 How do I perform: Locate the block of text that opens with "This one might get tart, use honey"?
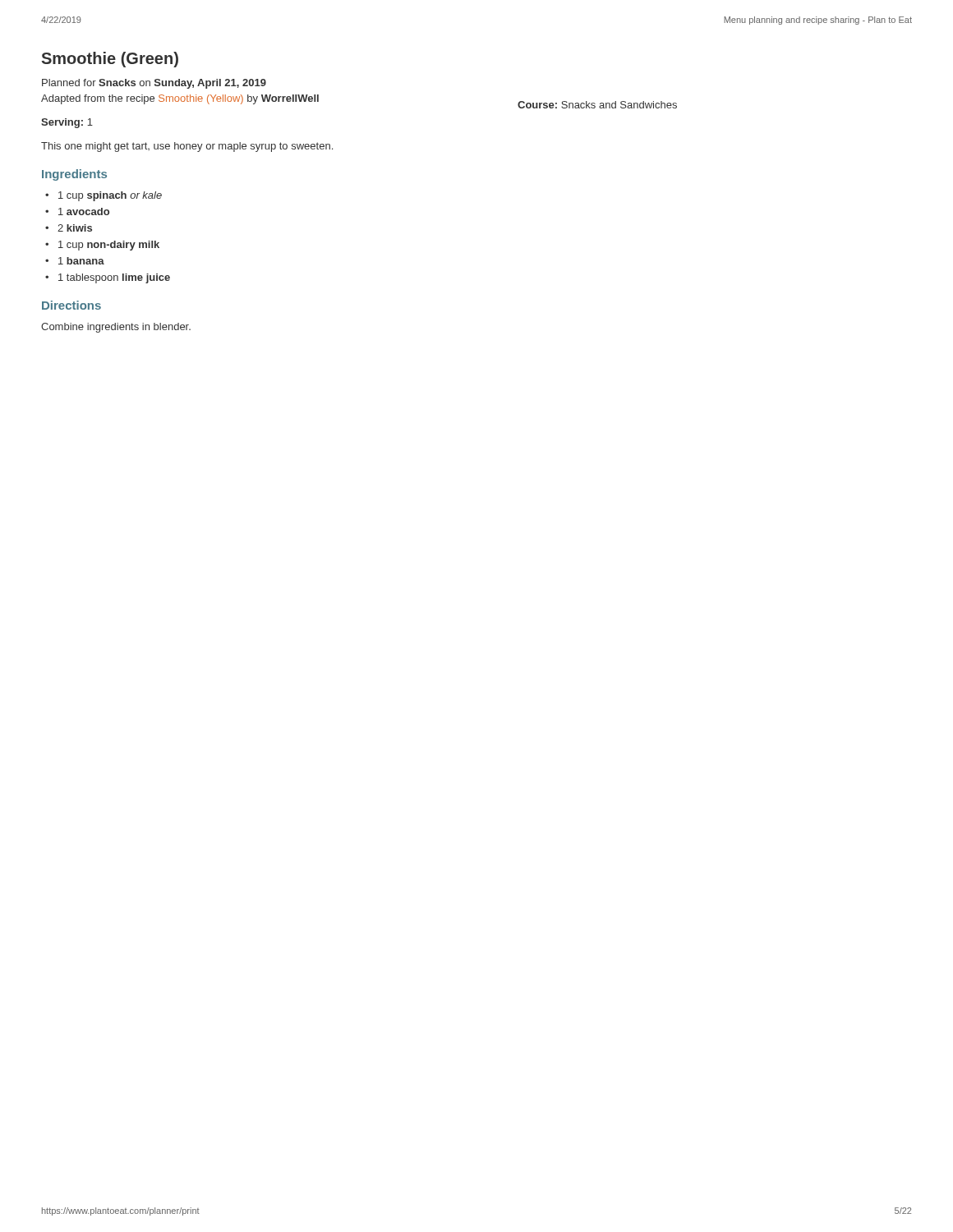click(x=187, y=146)
